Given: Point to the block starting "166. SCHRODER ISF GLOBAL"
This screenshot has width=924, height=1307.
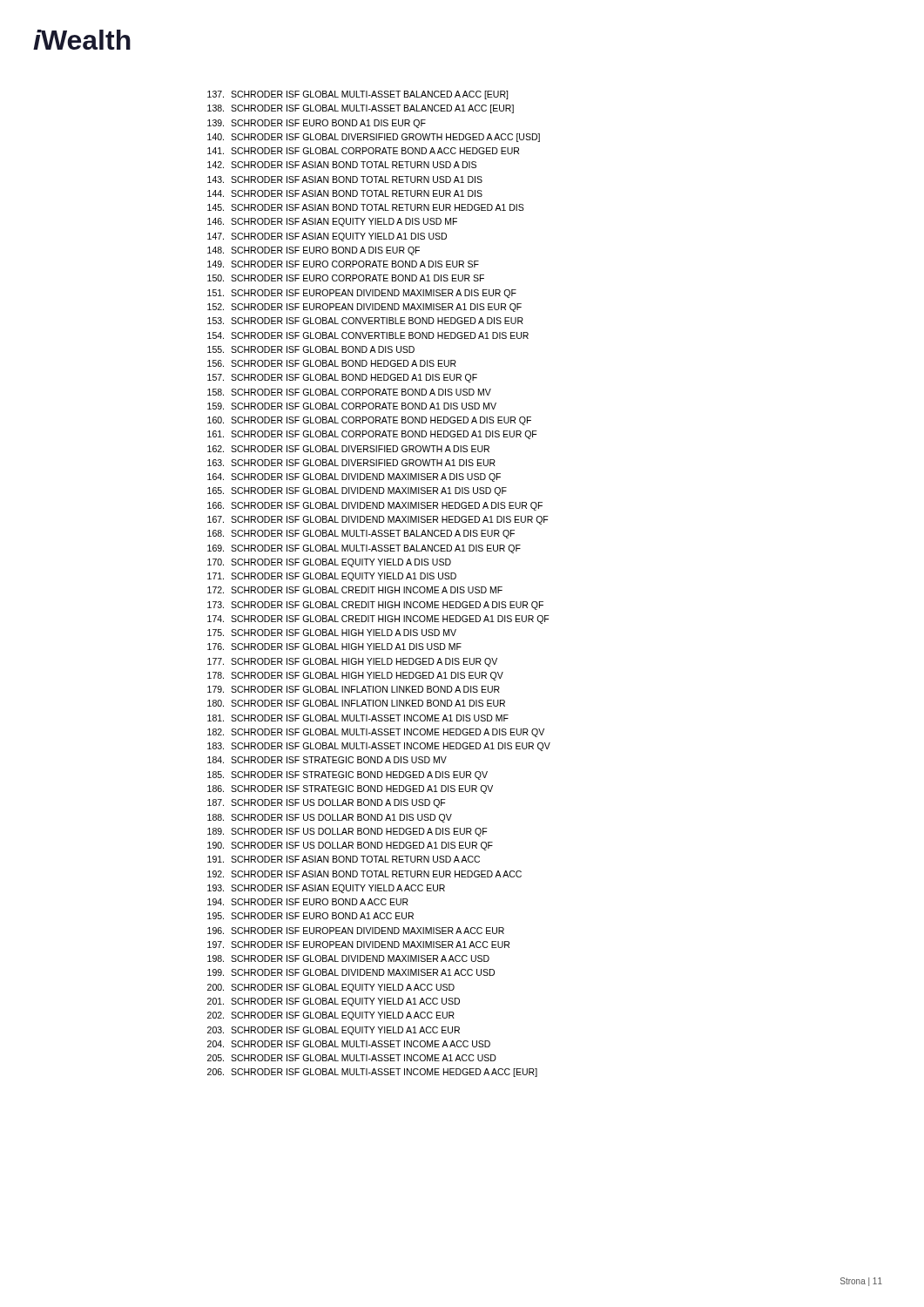Looking at the screenshot, I should point(372,505).
